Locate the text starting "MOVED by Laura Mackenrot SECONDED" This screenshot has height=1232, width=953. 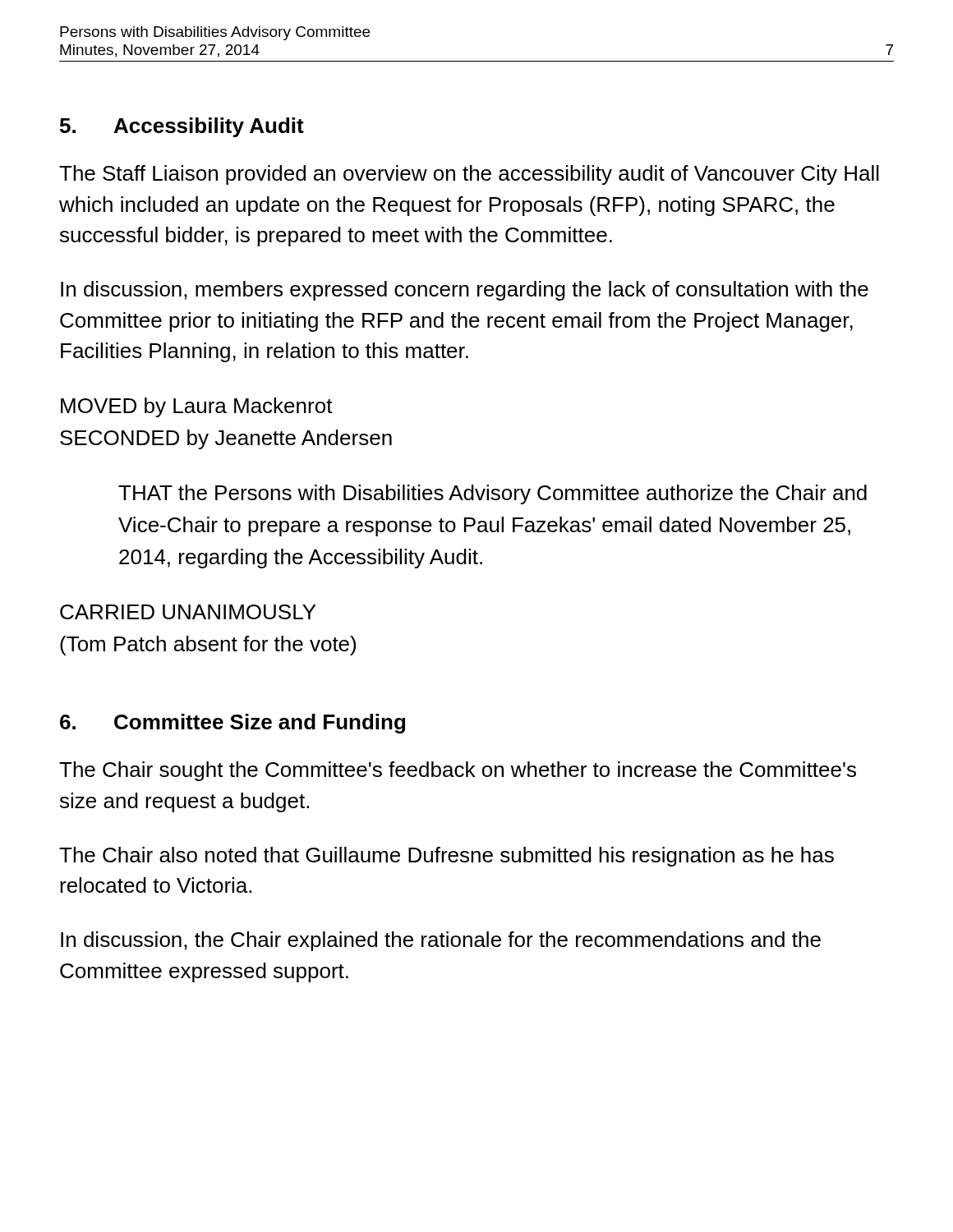pyautogui.click(x=226, y=422)
